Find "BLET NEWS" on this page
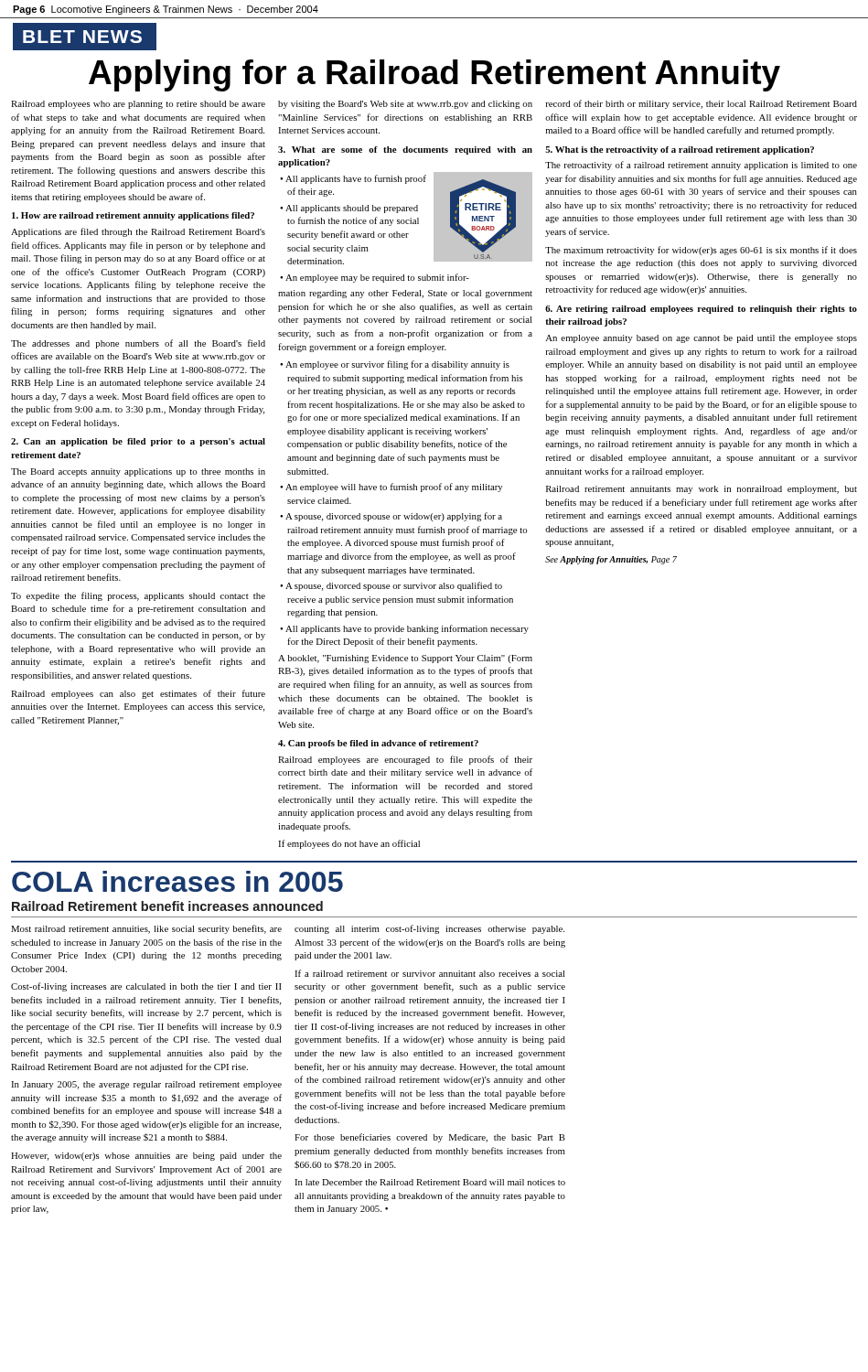 tap(83, 36)
